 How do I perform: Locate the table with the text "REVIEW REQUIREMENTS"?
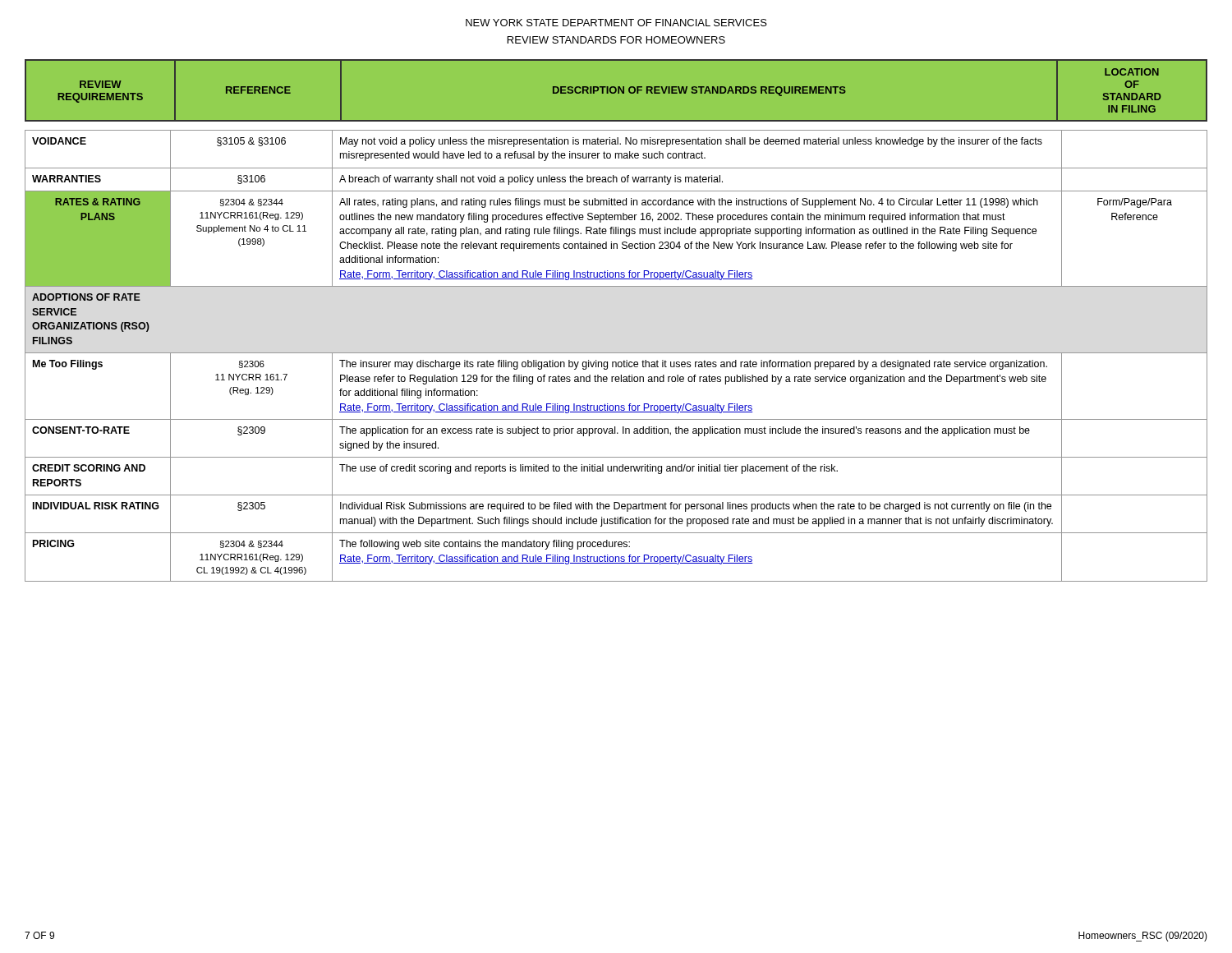pyautogui.click(x=616, y=320)
